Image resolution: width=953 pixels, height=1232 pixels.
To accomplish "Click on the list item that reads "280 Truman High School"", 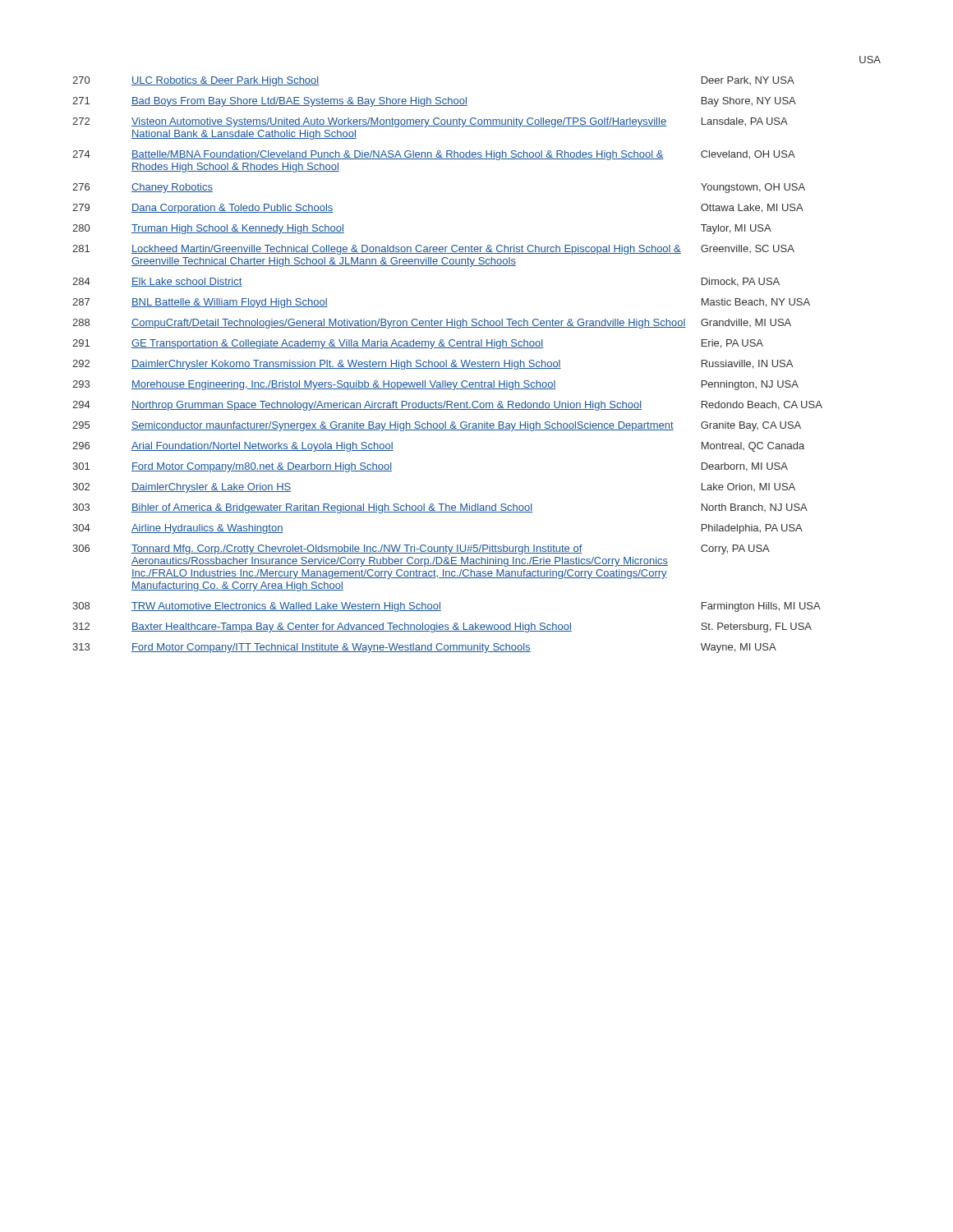I will [x=81, y=228].
